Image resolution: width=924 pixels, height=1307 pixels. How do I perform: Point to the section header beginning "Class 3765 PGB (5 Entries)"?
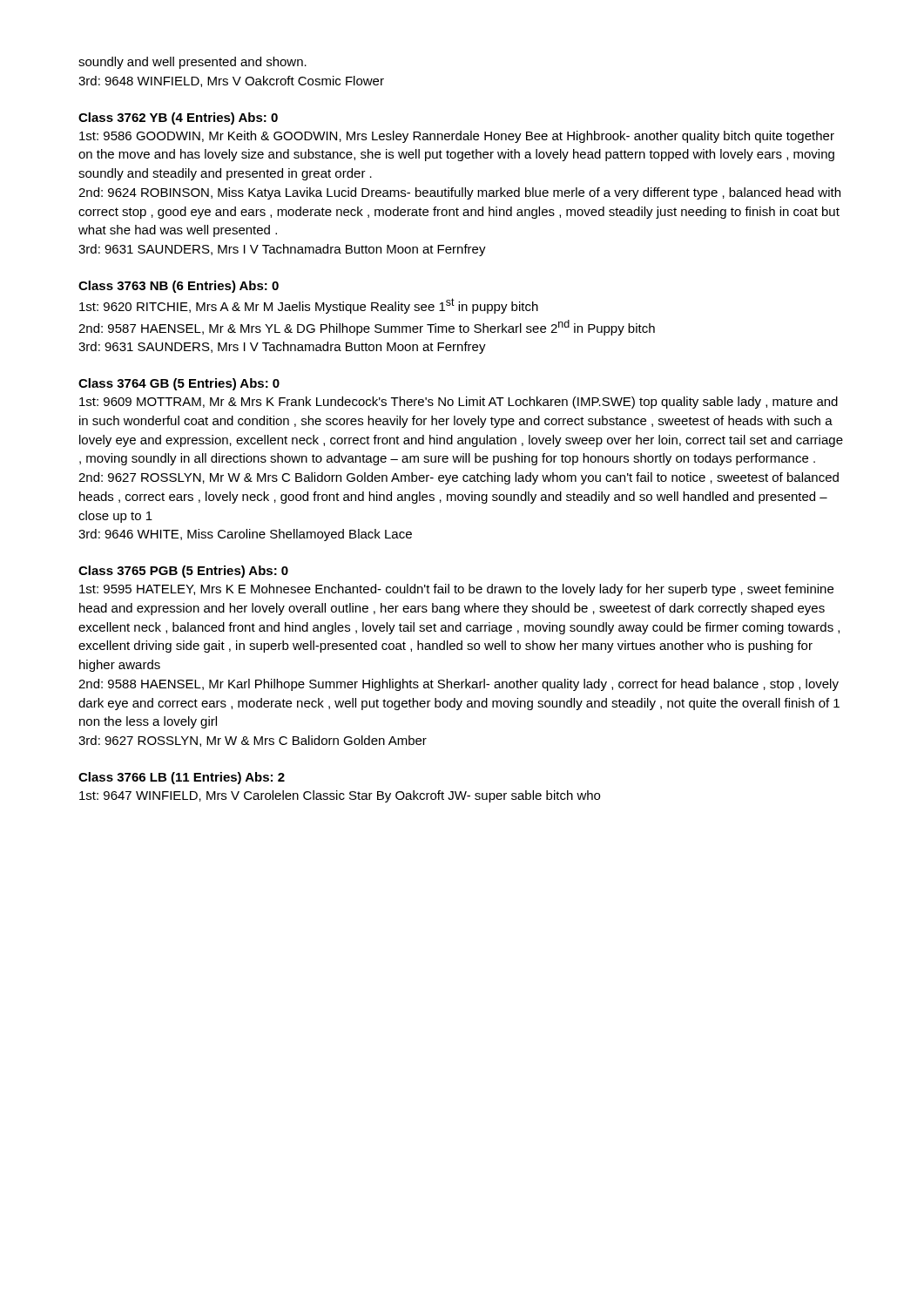[x=183, y=570]
